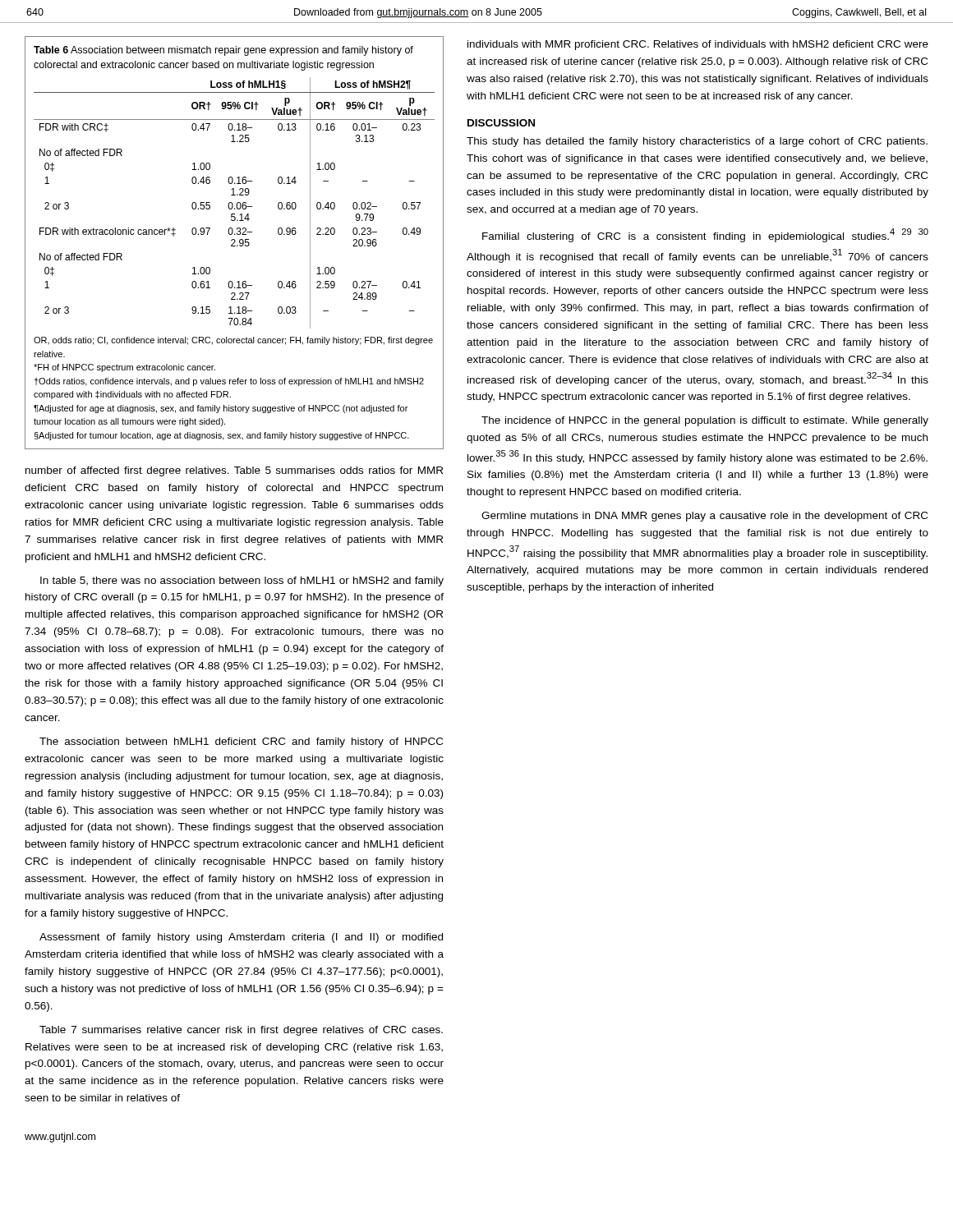Find the element starting "The incidence of HNPCC in the general"
This screenshot has height=1232, width=953.
click(x=698, y=457)
